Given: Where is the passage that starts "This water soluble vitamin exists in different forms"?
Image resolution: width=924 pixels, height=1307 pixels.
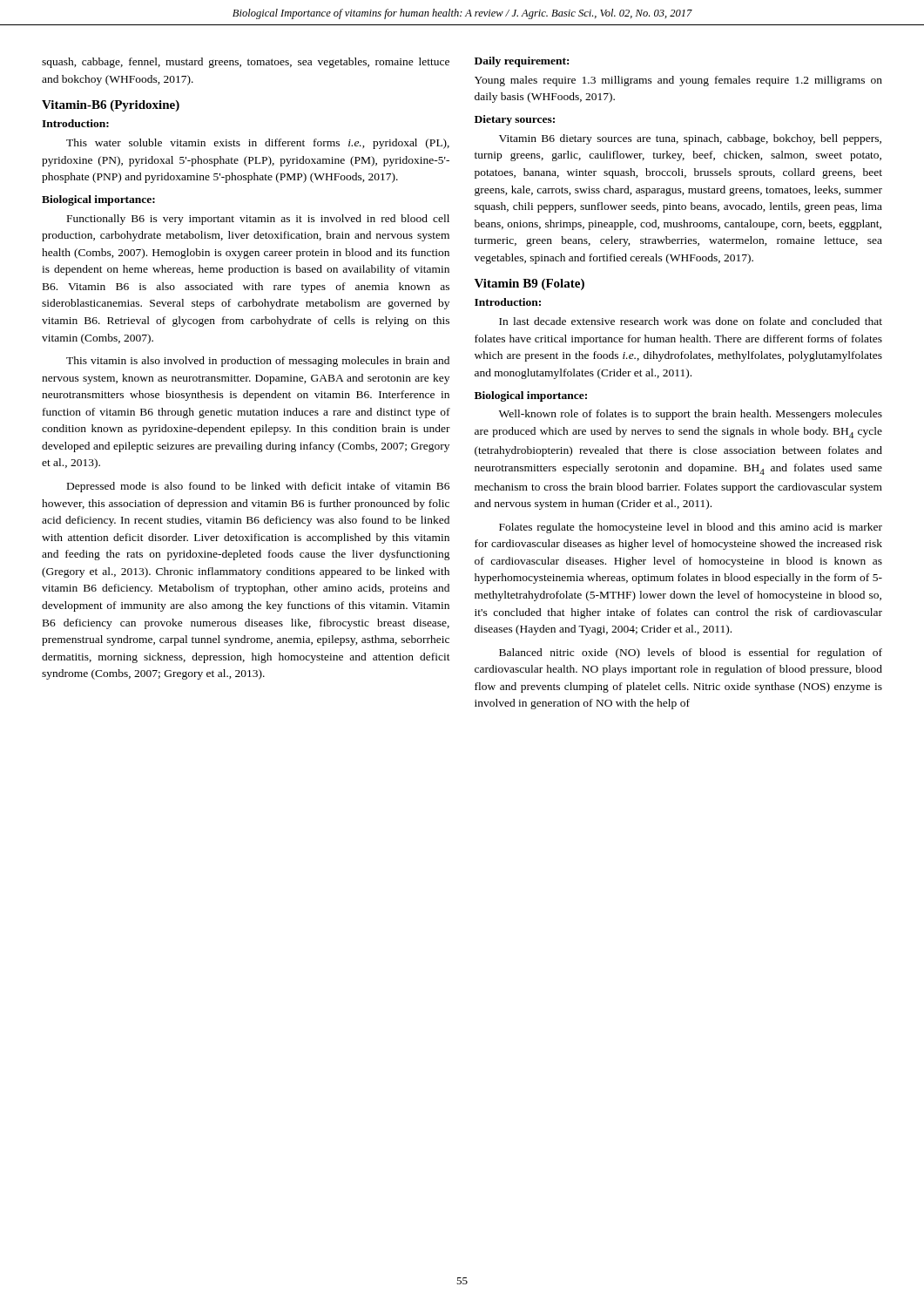Looking at the screenshot, I should click(x=246, y=160).
